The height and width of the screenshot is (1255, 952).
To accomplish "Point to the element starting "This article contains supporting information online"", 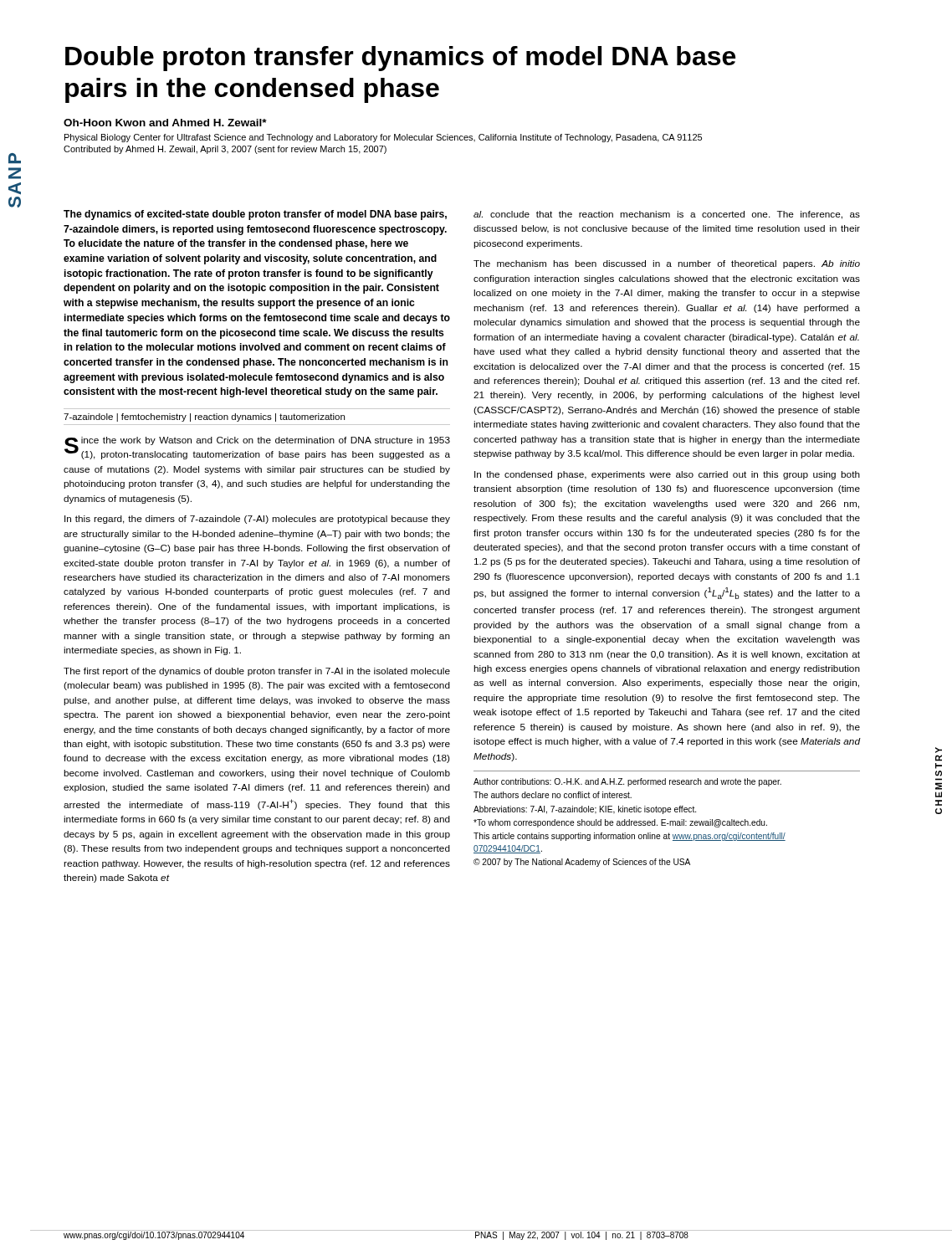I will tap(629, 842).
